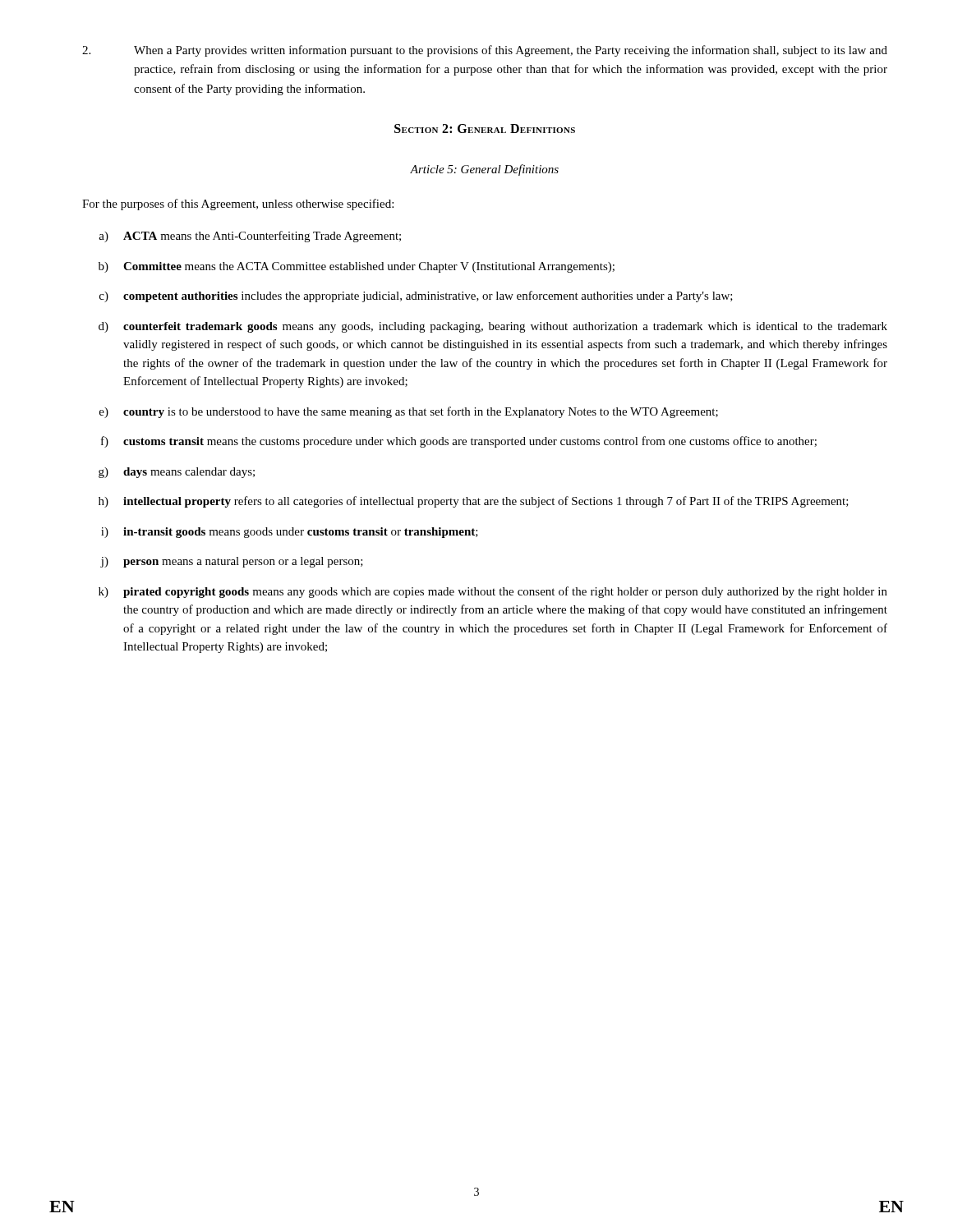The image size is (953, 1232).
Task: Select the element starting "e) country is to be understood"
Action: point(485,411)
